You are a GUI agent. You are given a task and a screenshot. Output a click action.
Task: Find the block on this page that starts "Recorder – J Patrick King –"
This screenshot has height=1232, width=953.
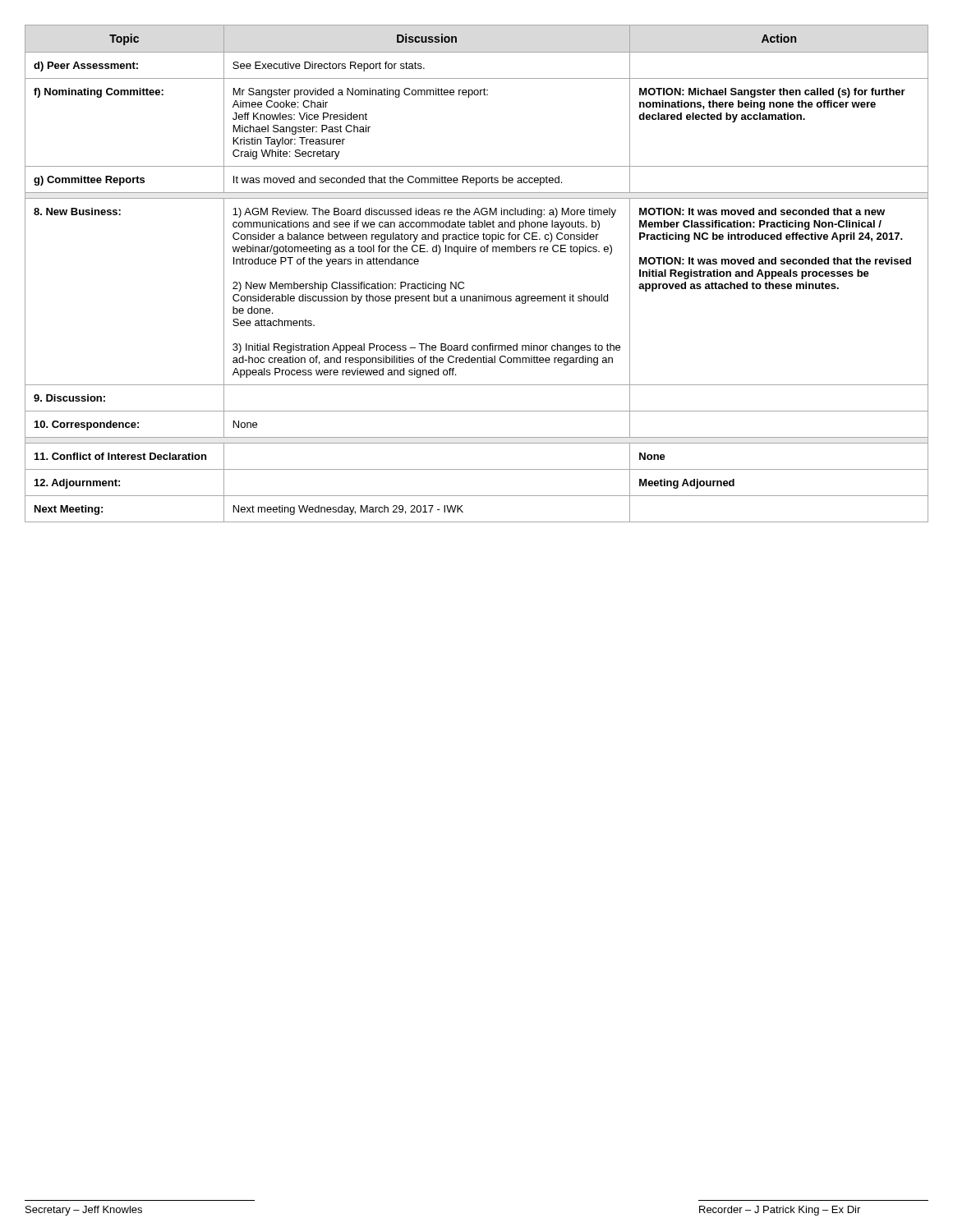(813, 1208)
